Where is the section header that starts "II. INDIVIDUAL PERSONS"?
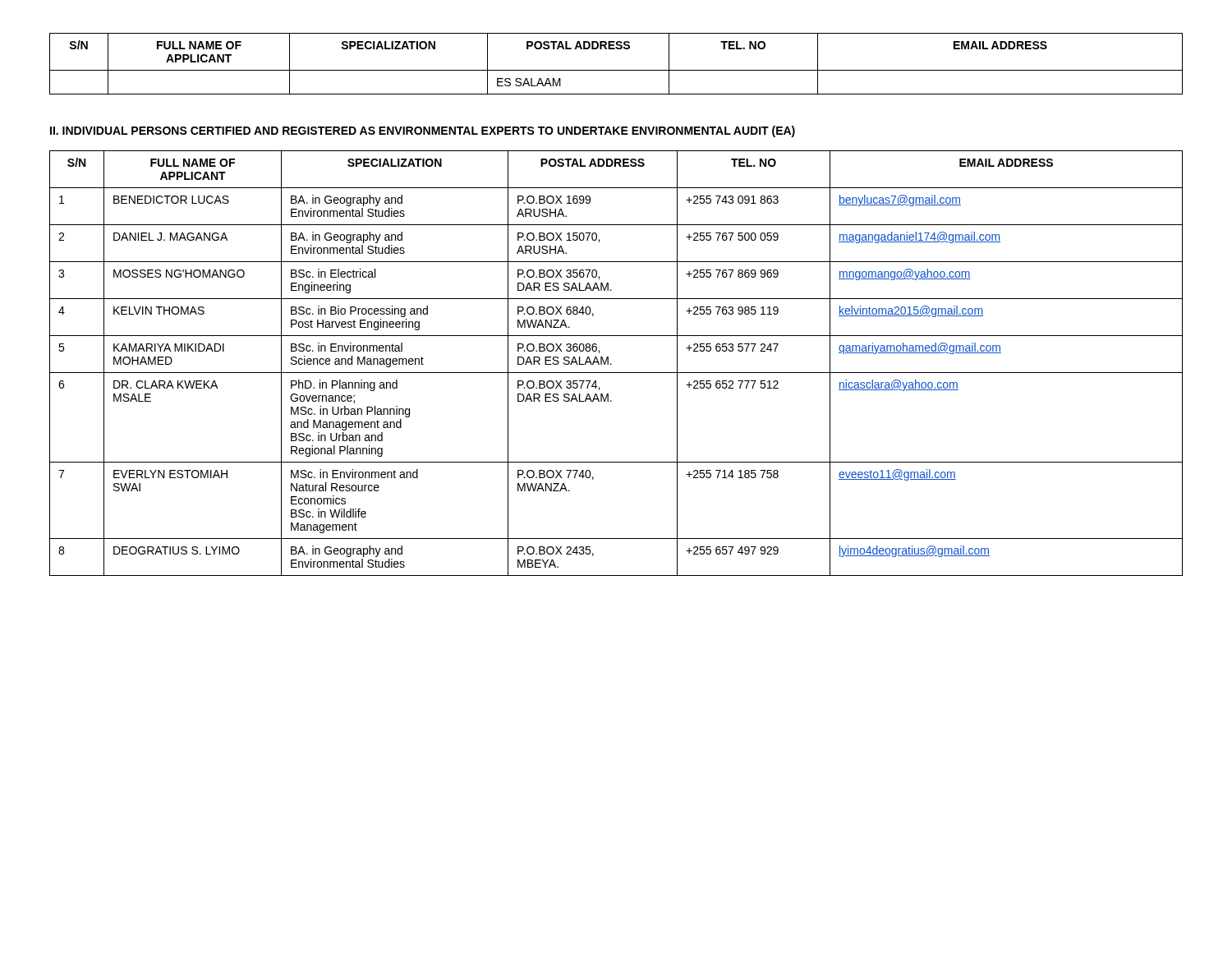Screen dimensions: 953x1232 tap(422, 131)
